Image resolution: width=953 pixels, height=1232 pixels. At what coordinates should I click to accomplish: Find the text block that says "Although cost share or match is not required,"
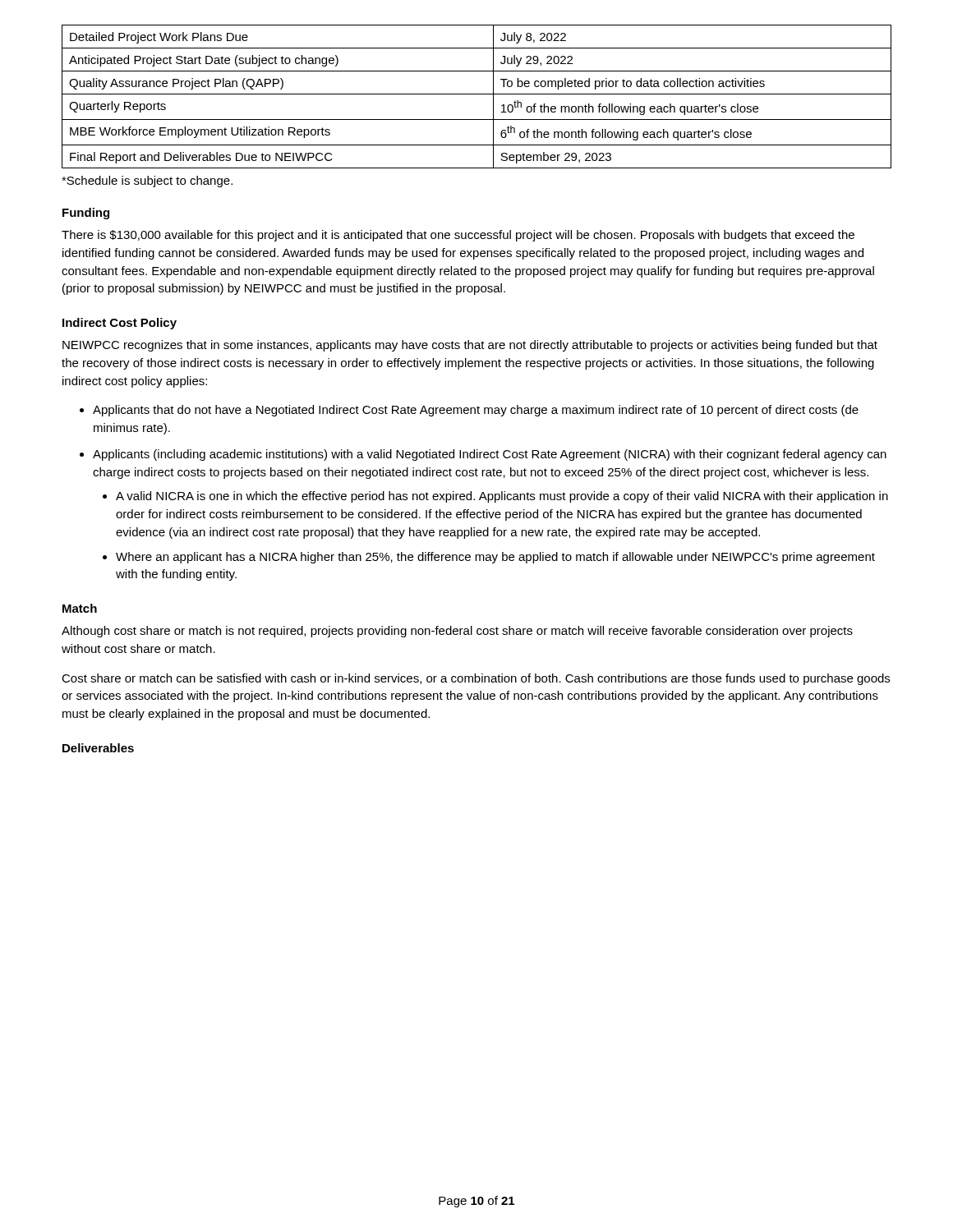(x=457, y=639)
